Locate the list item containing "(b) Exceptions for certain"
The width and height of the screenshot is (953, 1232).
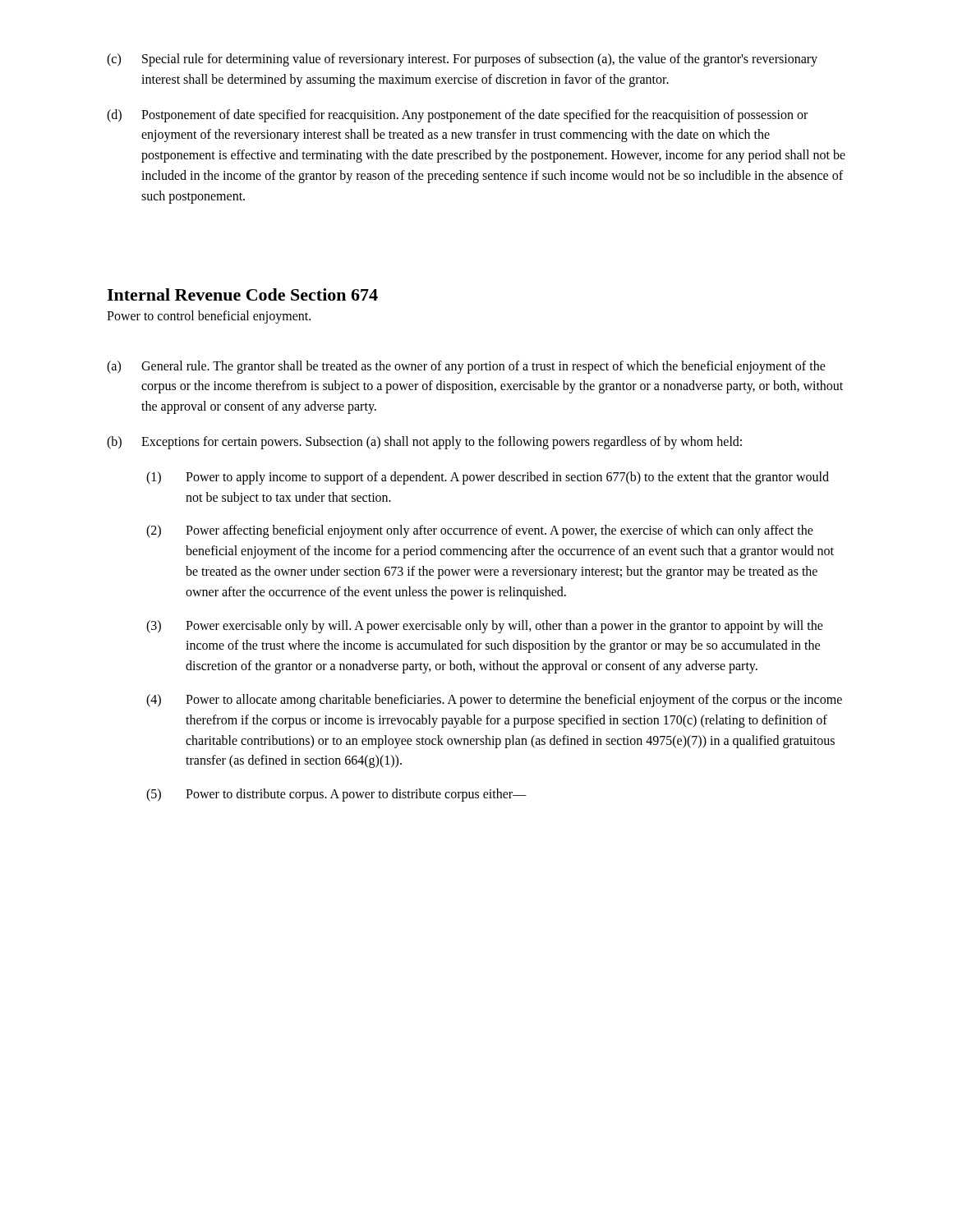(x=476, y=442)
